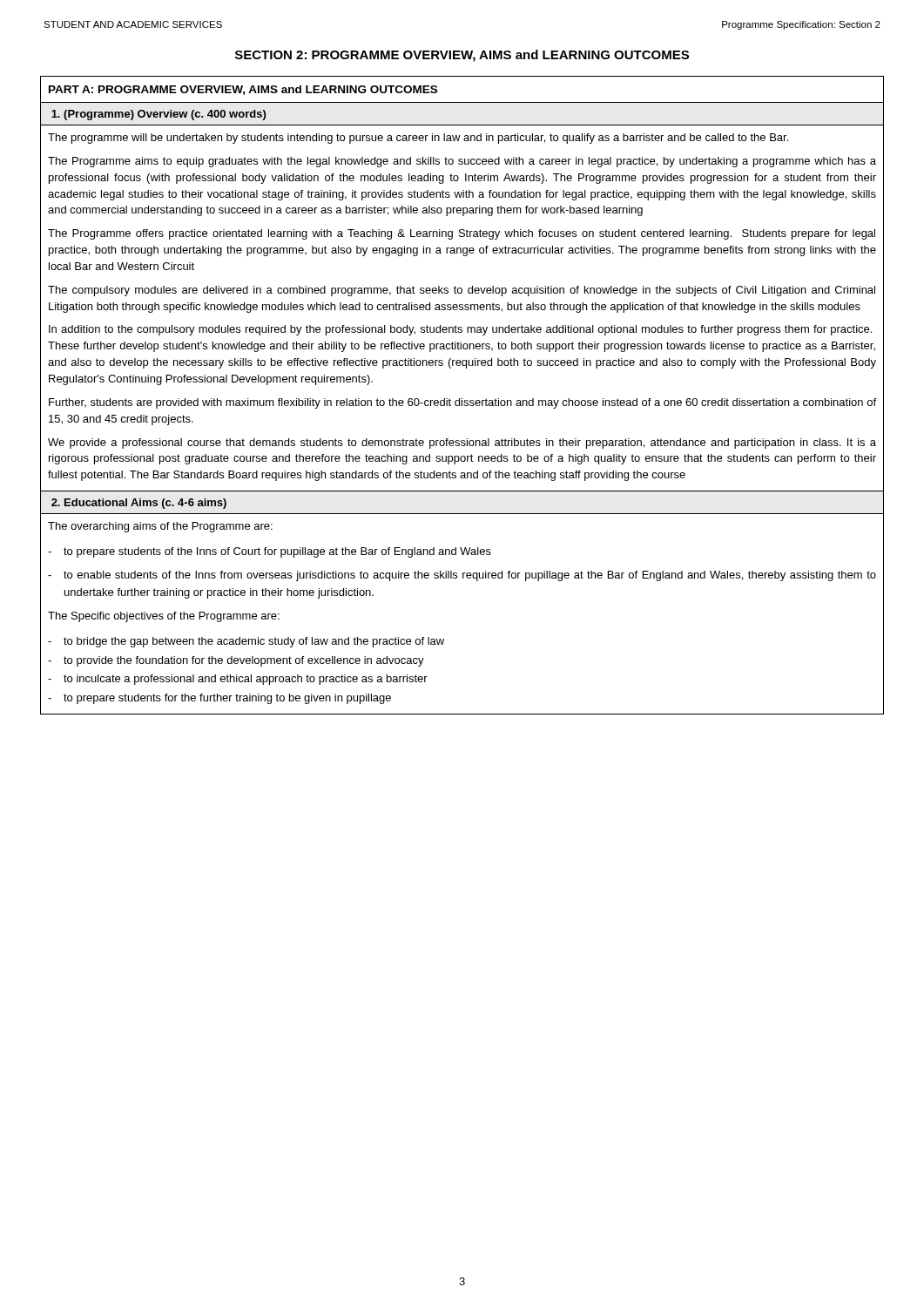Select the section header that reads "2. Educational Aims"
Viewport: 924px width, 1307px height.
pyautogui.click(x=137, y=502)
